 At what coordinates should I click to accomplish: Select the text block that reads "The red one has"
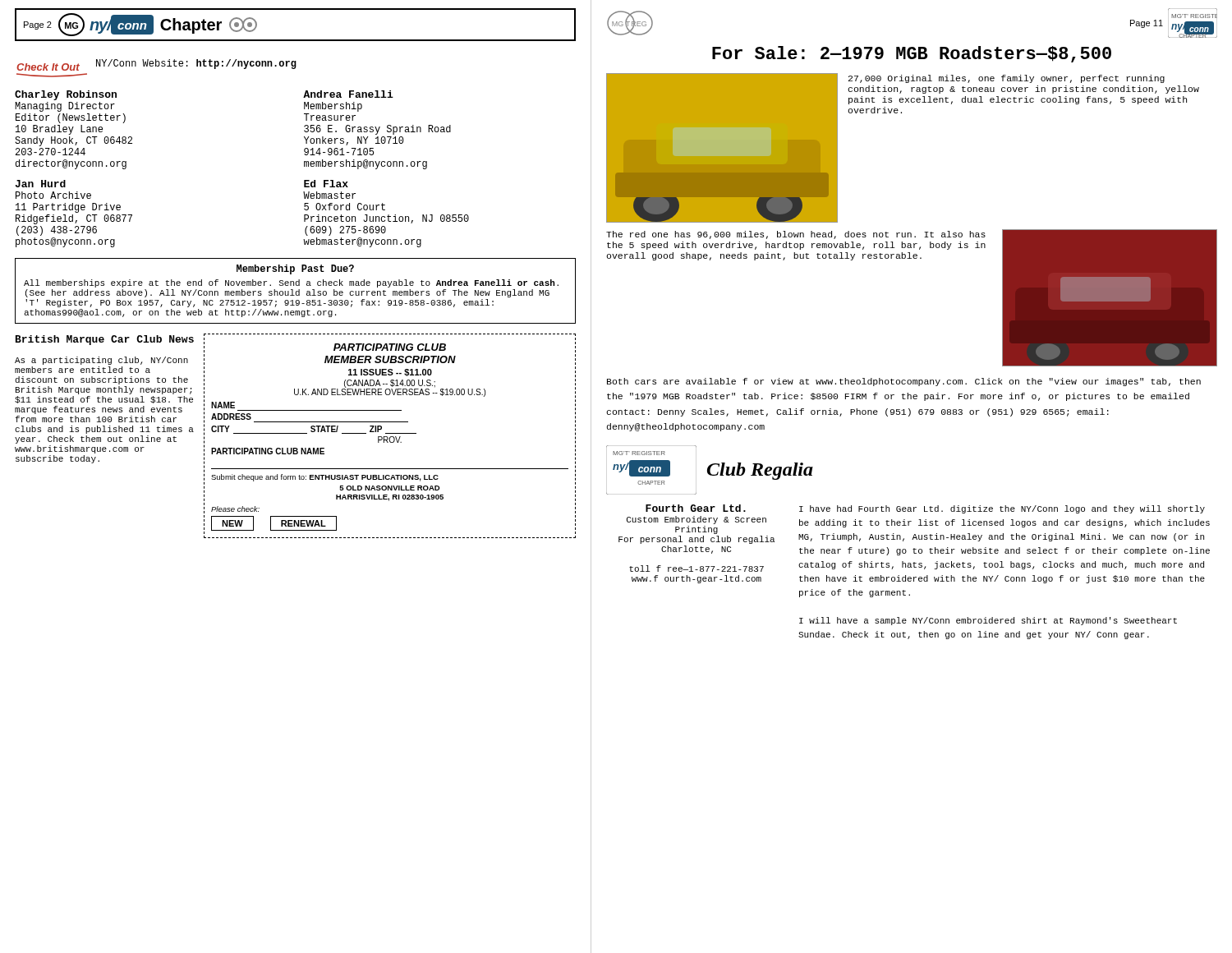coord(796,245)
